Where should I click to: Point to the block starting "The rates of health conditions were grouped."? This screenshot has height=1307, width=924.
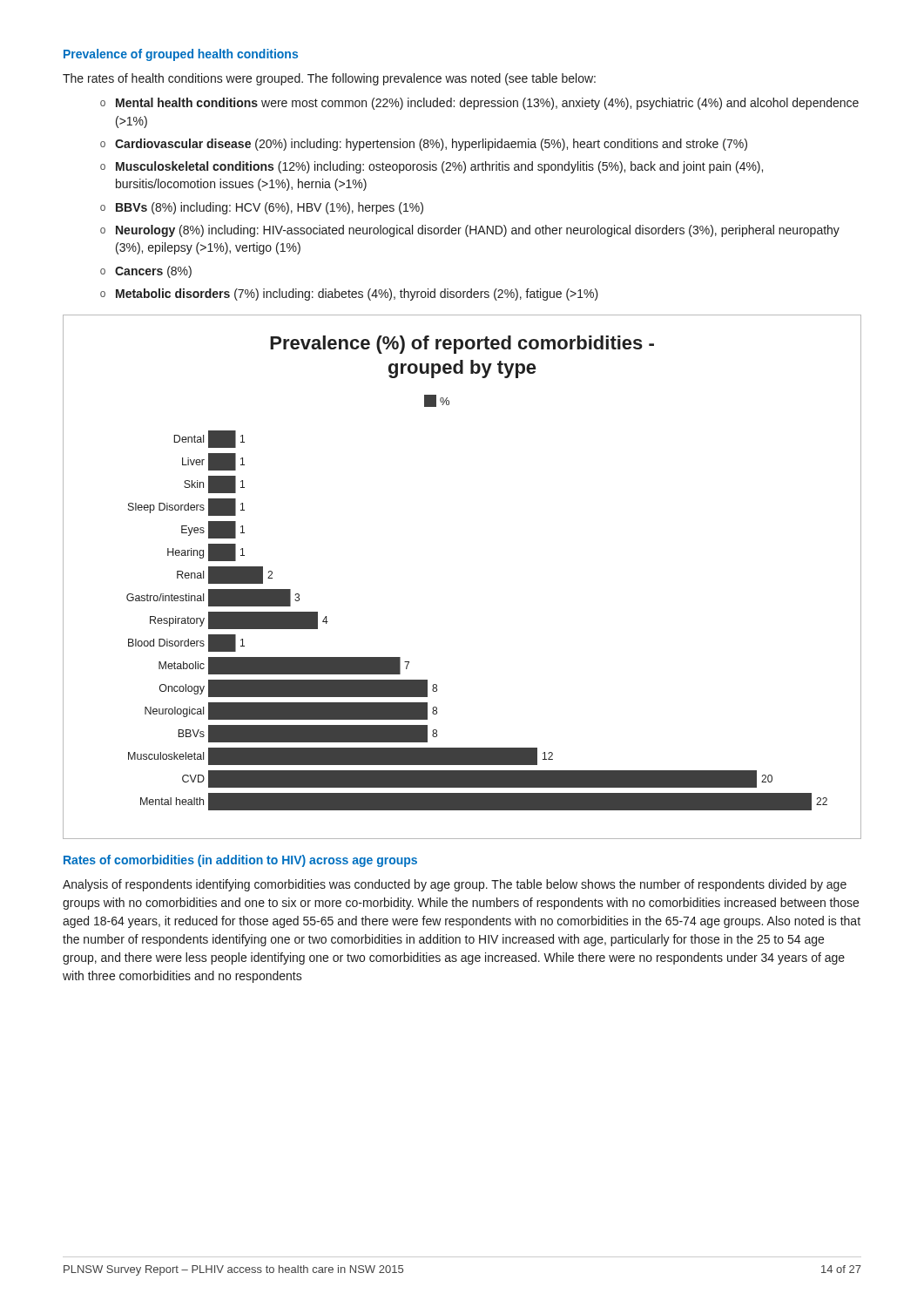(x=330, y=78)
